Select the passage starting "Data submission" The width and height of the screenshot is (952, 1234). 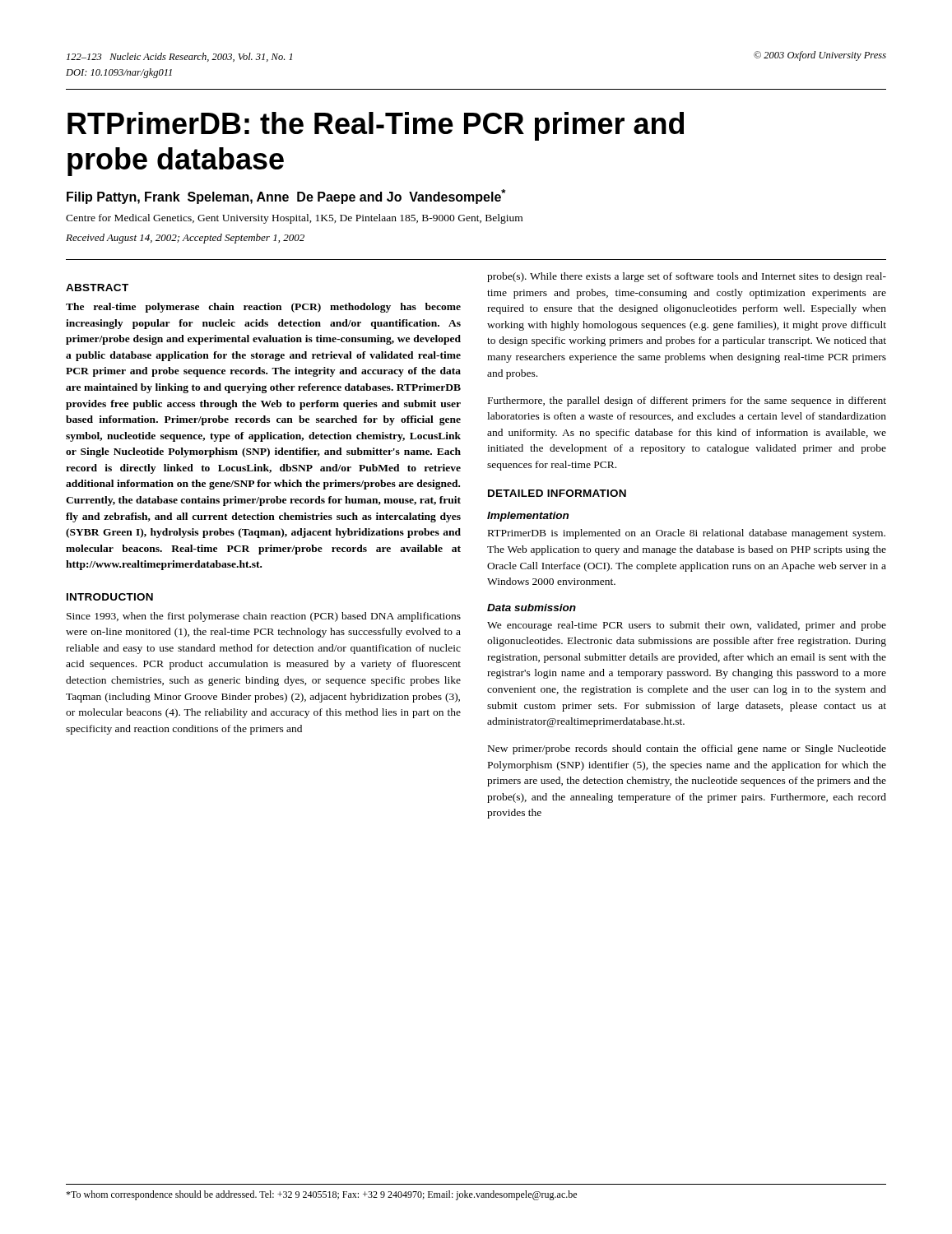point(532,607)
